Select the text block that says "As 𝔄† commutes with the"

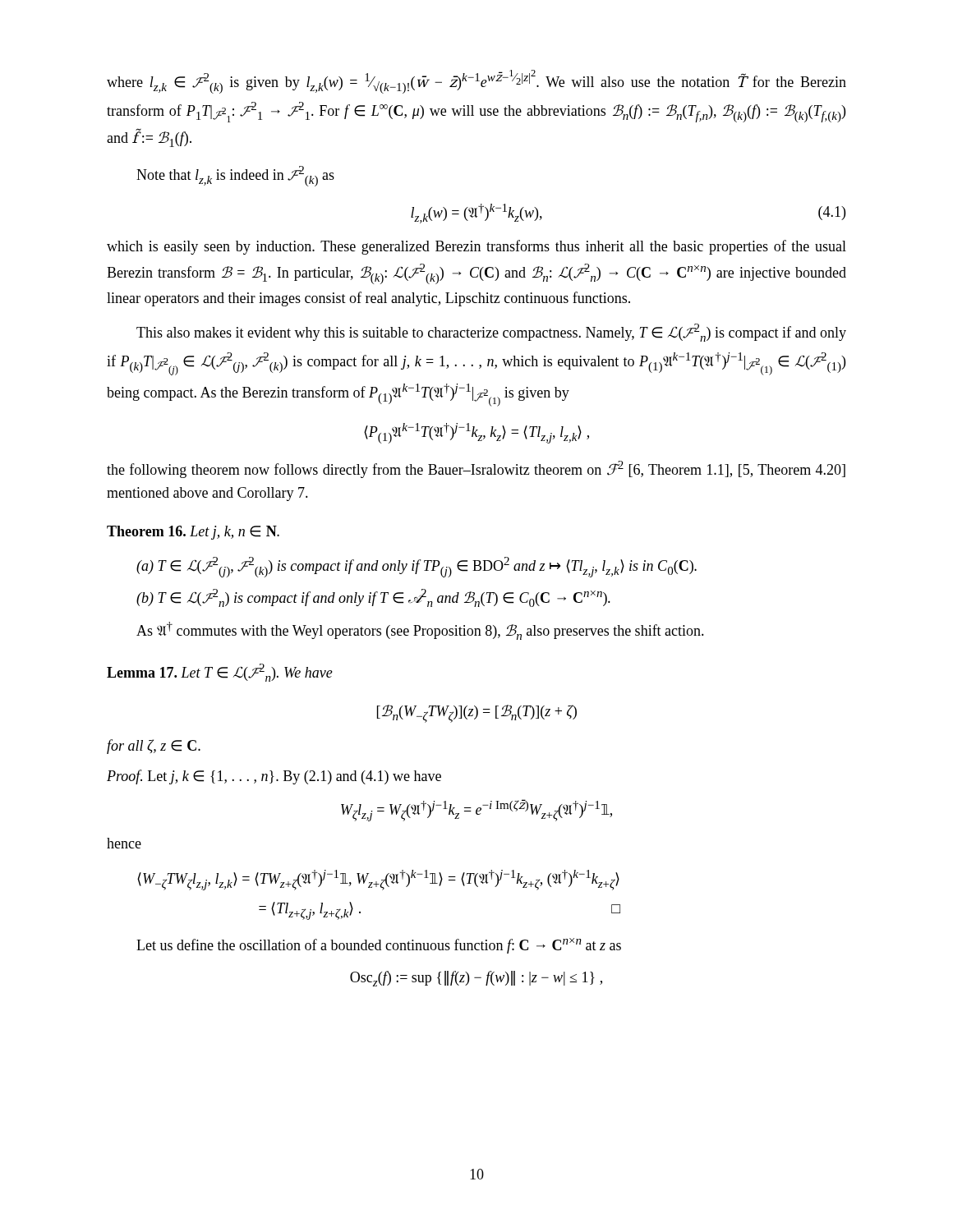click(420, 631)
